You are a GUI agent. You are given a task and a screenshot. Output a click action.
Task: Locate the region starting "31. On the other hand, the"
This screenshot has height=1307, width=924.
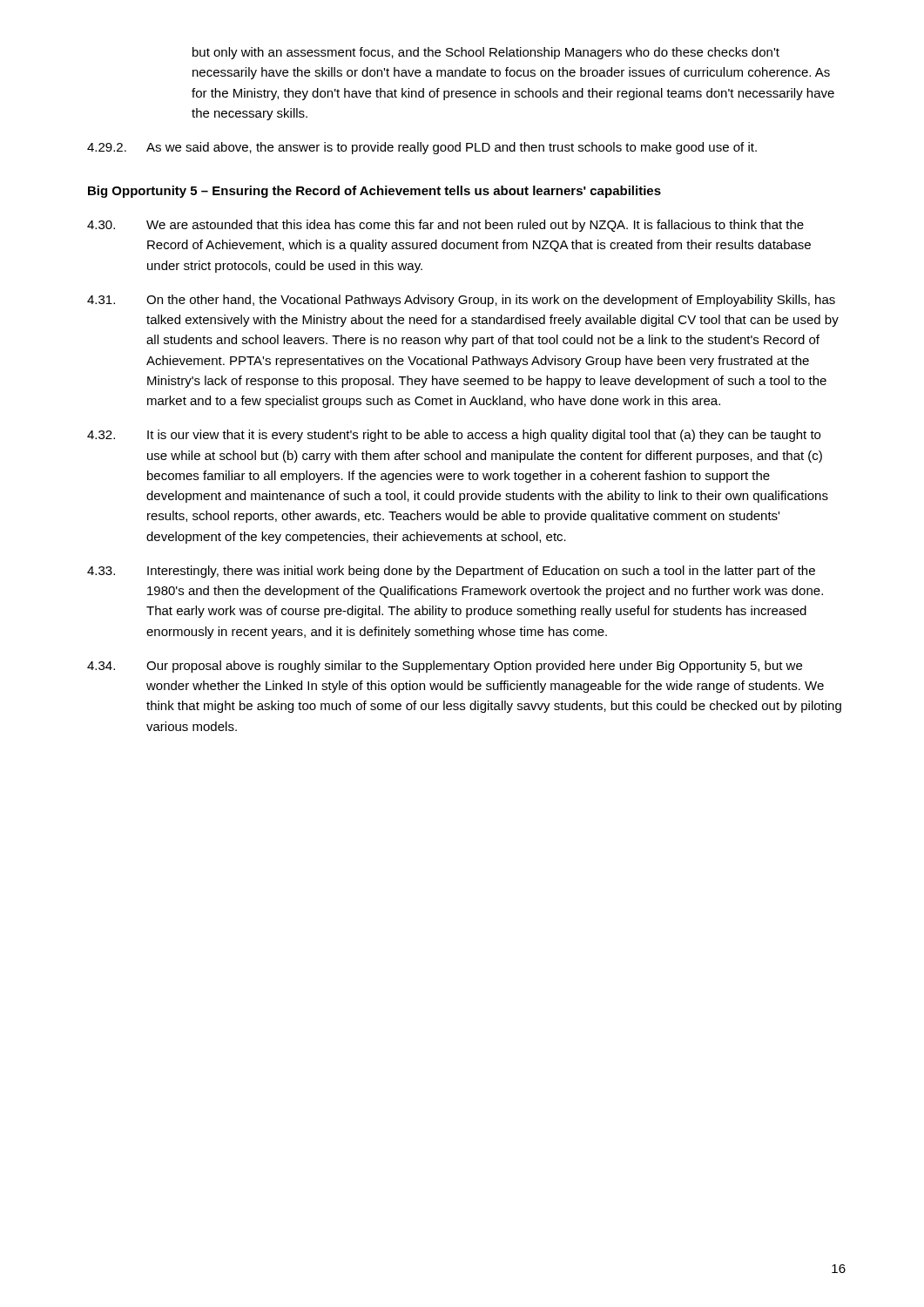coord(466,350)
